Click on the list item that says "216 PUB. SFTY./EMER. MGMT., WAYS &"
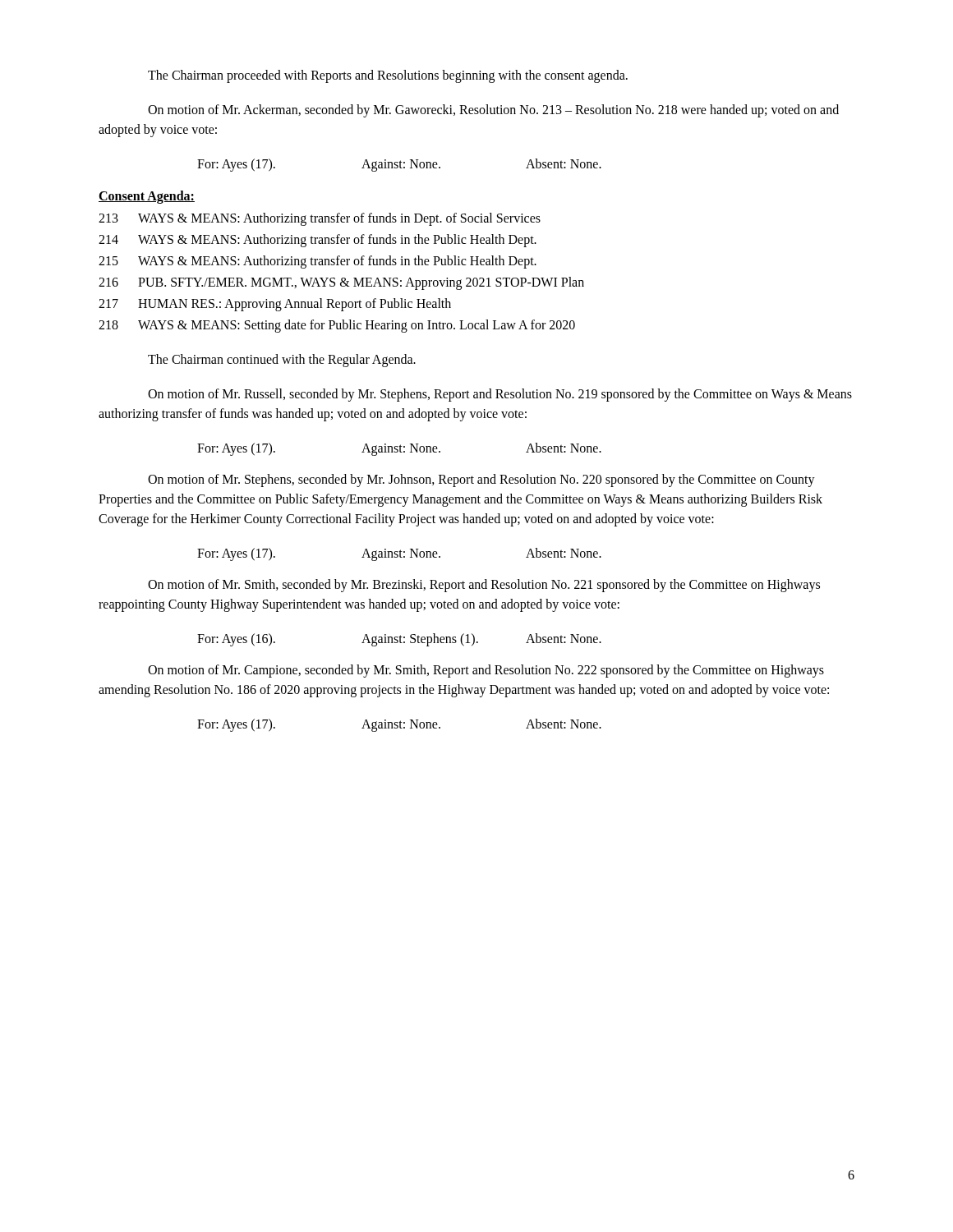The width and height of the screenshot is (953, 1232). click(476, 282)
